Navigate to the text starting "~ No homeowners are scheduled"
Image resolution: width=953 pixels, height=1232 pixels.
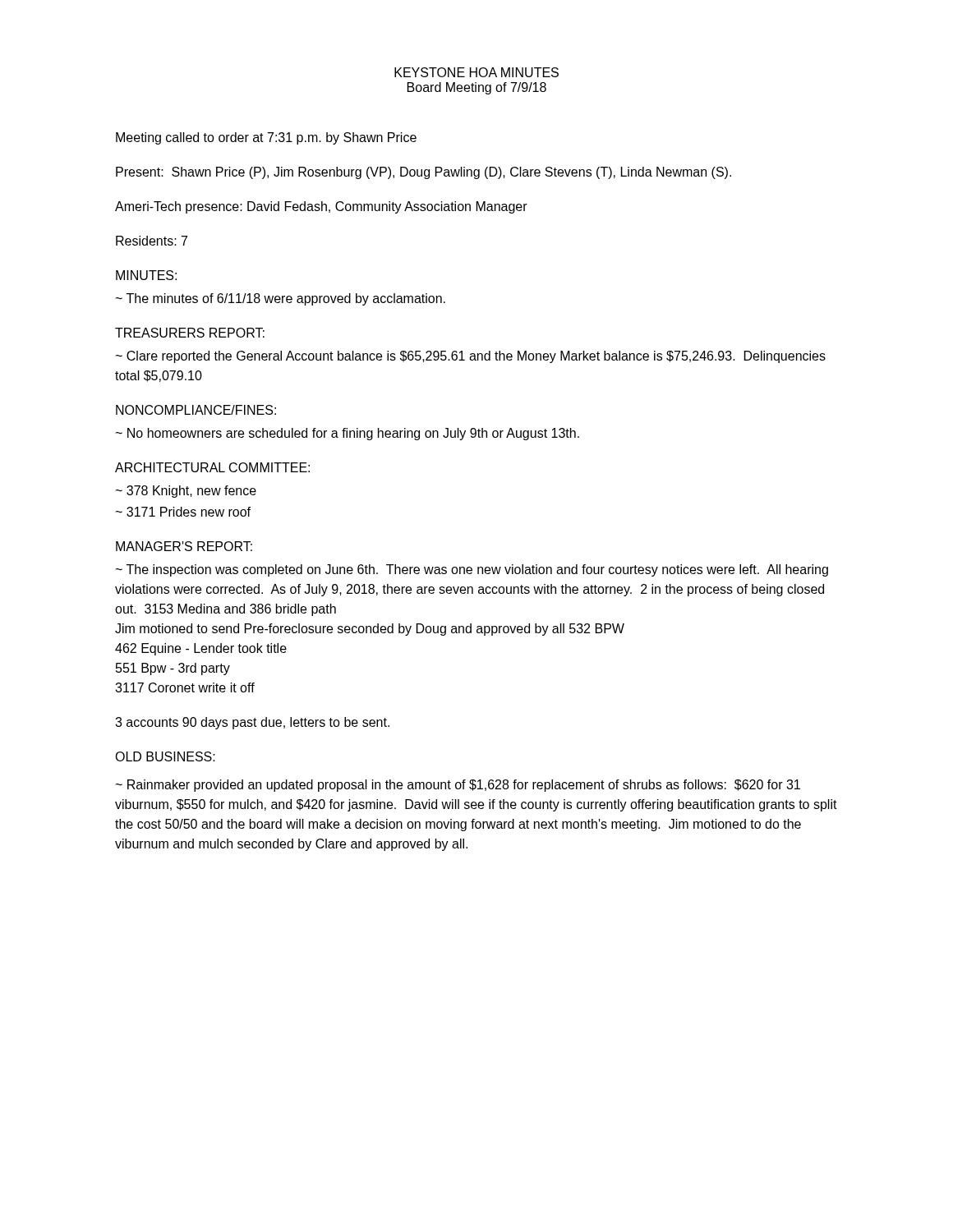(348, 433)
